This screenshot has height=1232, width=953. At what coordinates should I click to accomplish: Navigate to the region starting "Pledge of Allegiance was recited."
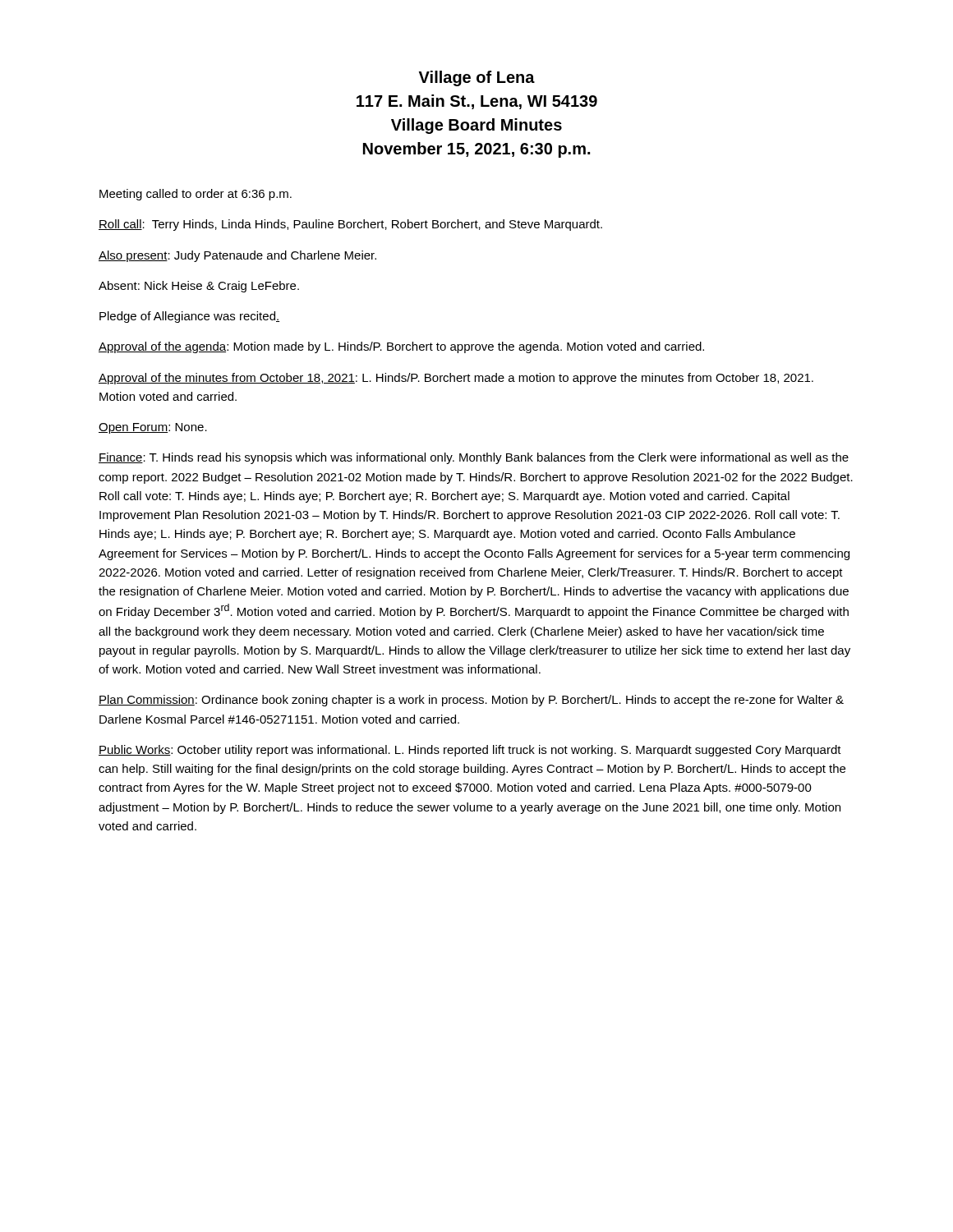[x=189, y=316]
